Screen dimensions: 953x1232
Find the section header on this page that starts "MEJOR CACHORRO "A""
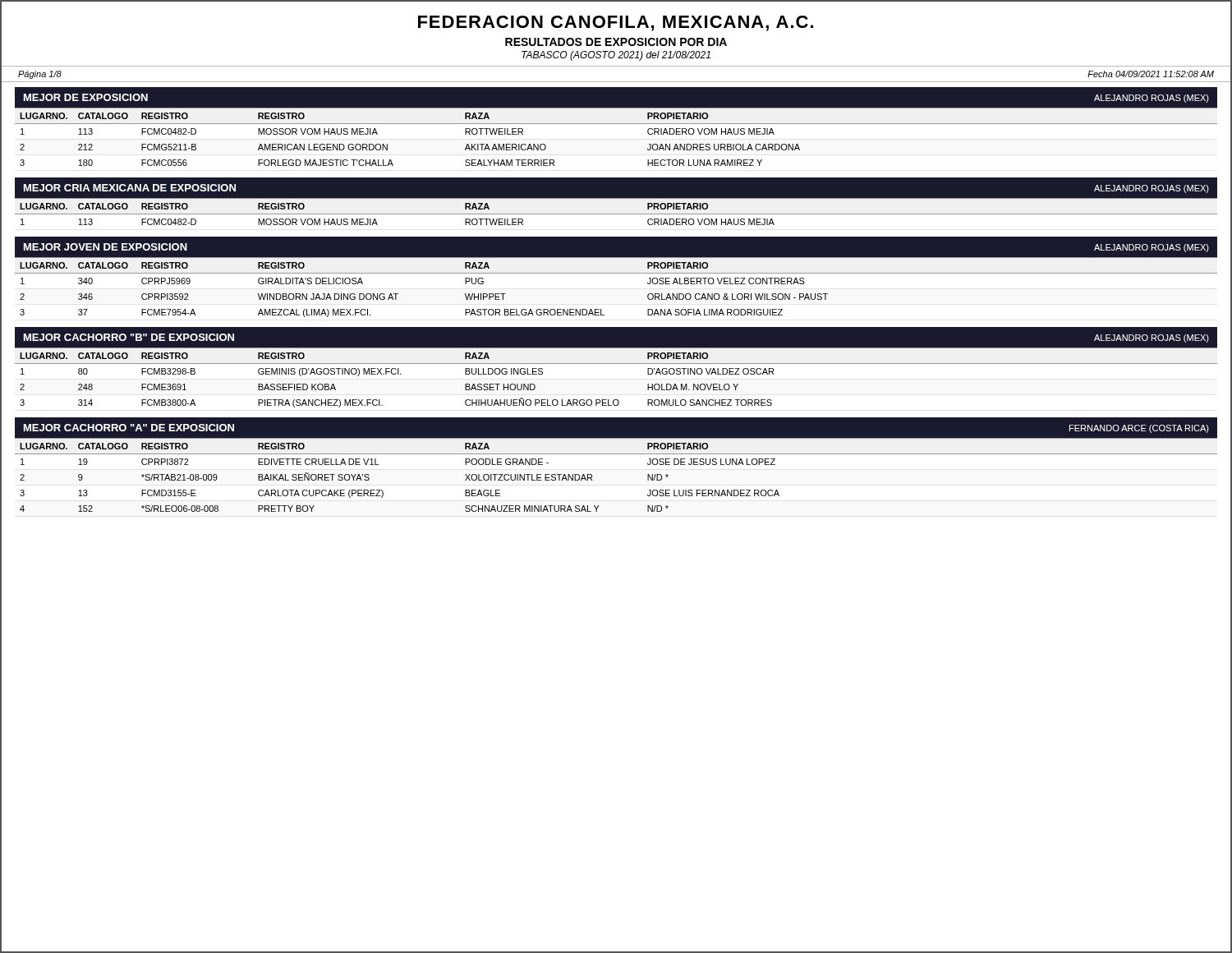pos(616,428)
